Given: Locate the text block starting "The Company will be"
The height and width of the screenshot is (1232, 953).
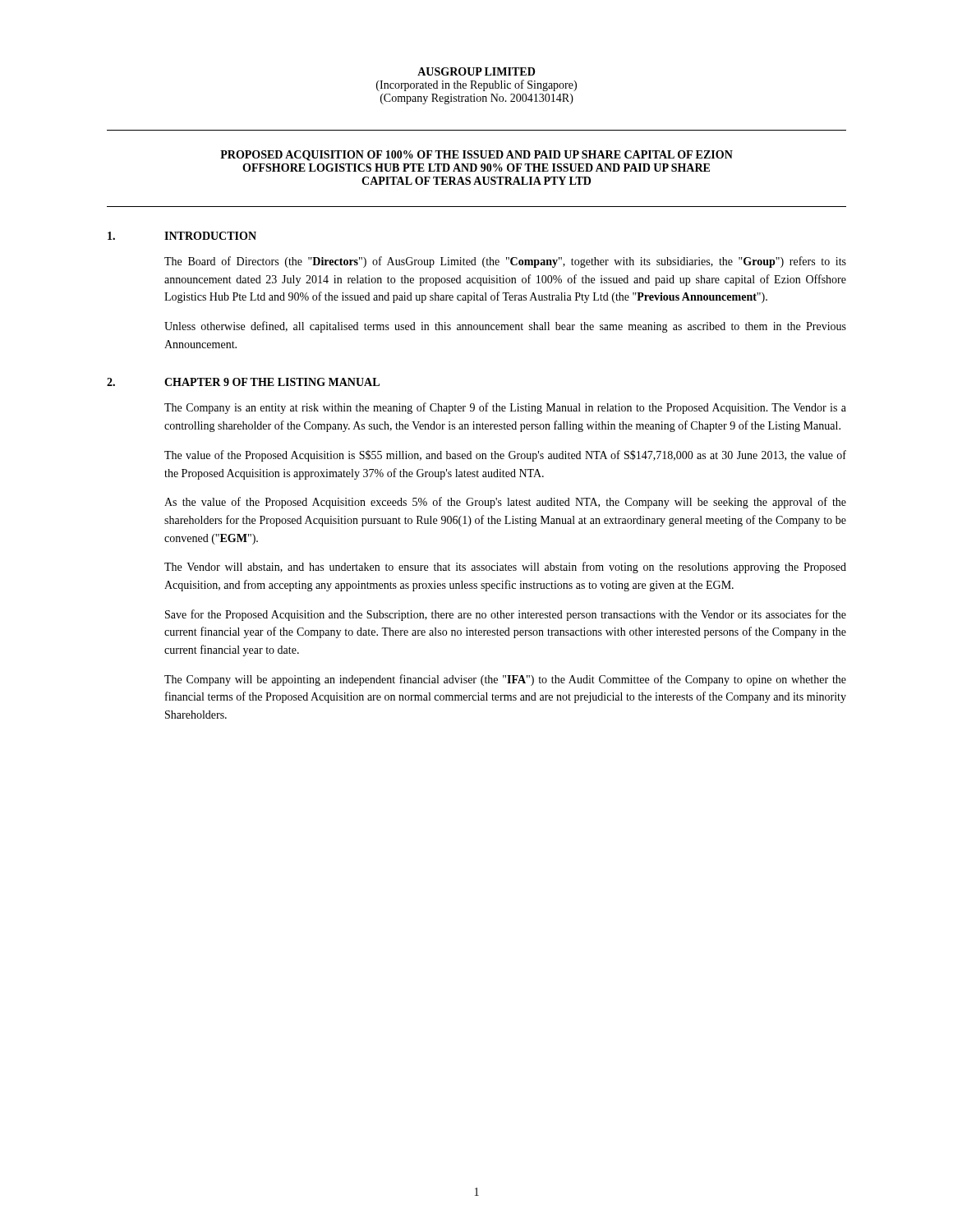Looking at the screenshot, I should (505, 697).
